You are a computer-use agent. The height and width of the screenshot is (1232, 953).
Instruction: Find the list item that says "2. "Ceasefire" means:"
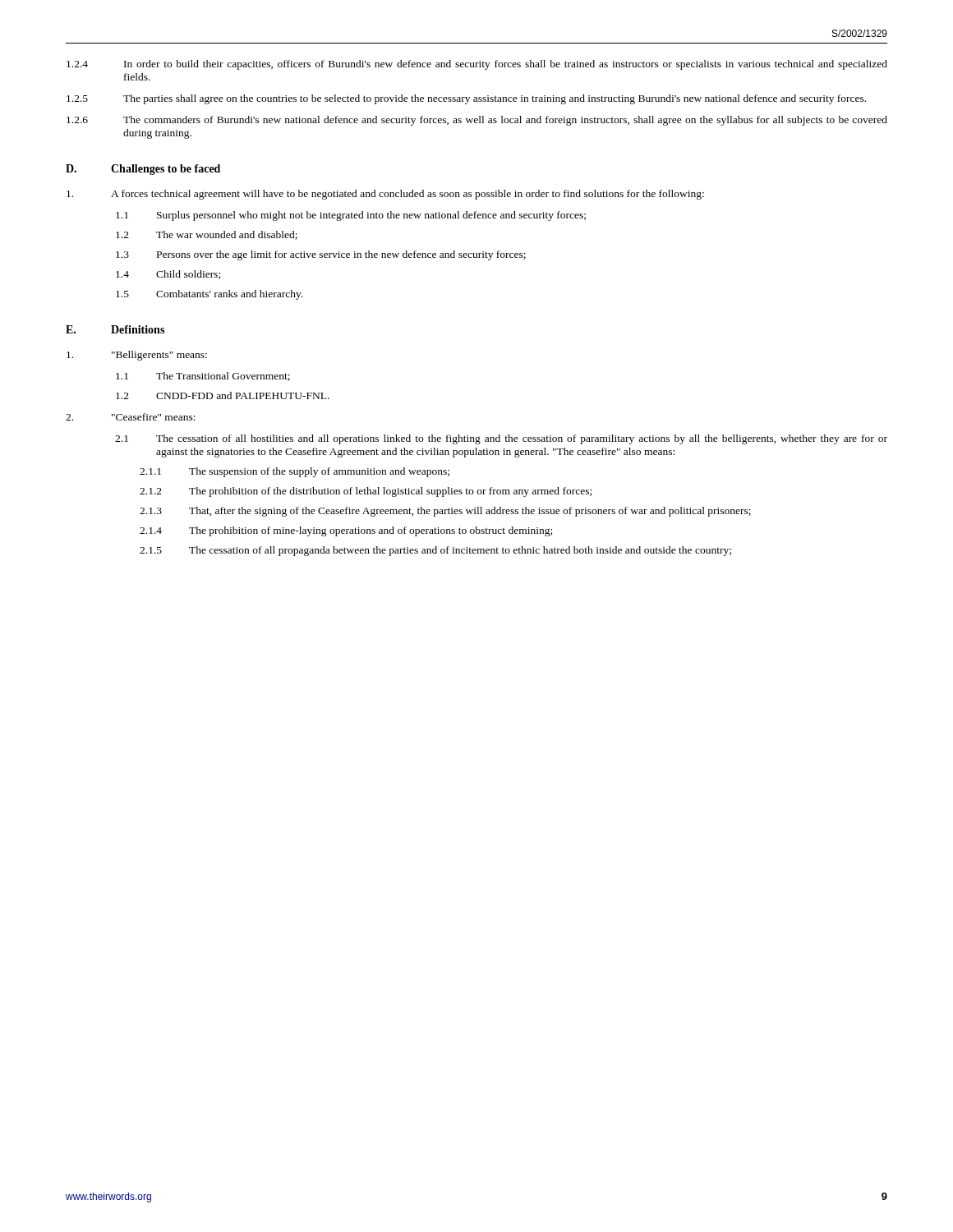(x=131, y=417)
